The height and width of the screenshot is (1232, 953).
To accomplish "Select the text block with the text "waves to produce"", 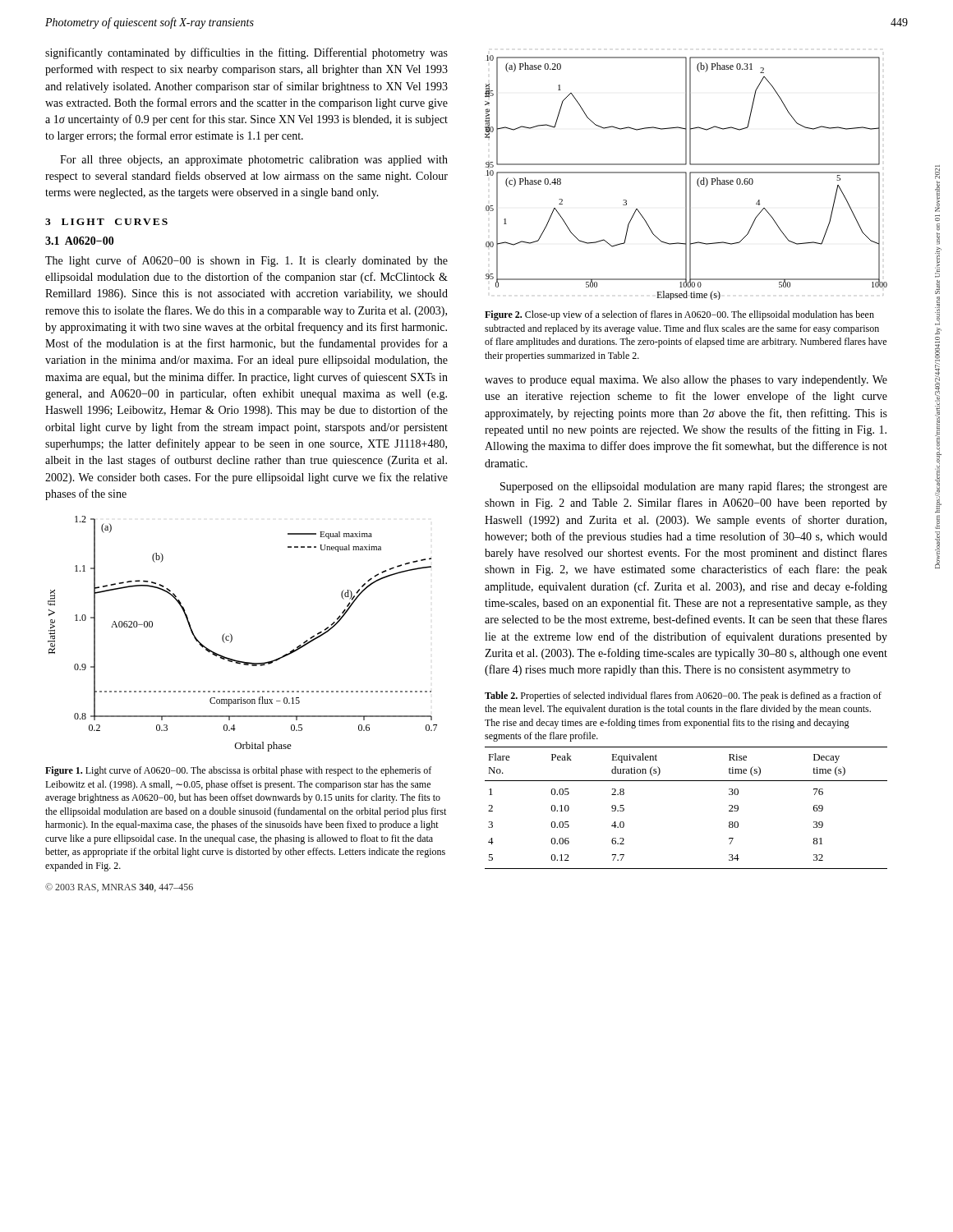I will pos(686,422).
